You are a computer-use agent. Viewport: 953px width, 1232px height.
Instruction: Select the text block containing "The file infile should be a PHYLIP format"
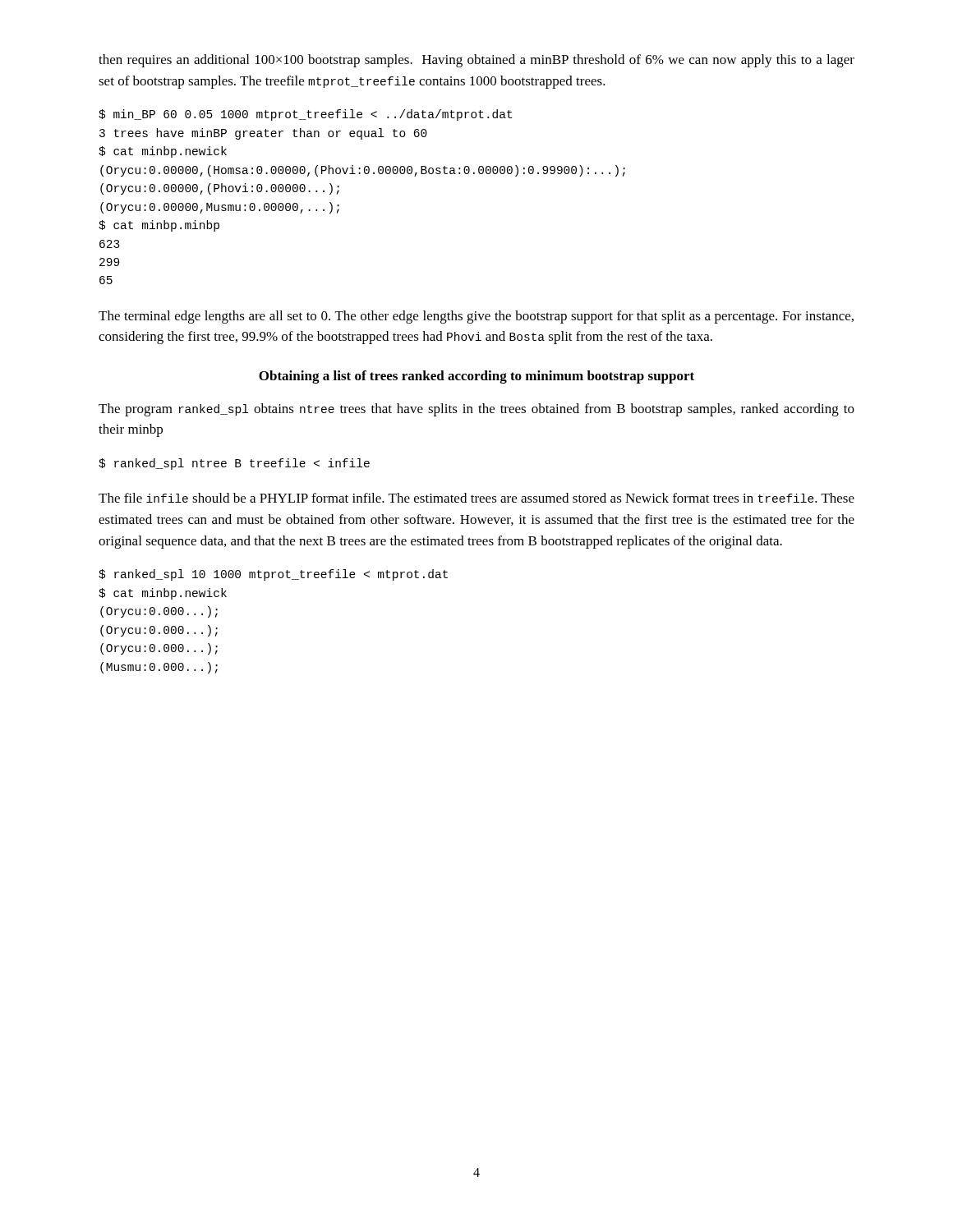click(x=476, y=520)
